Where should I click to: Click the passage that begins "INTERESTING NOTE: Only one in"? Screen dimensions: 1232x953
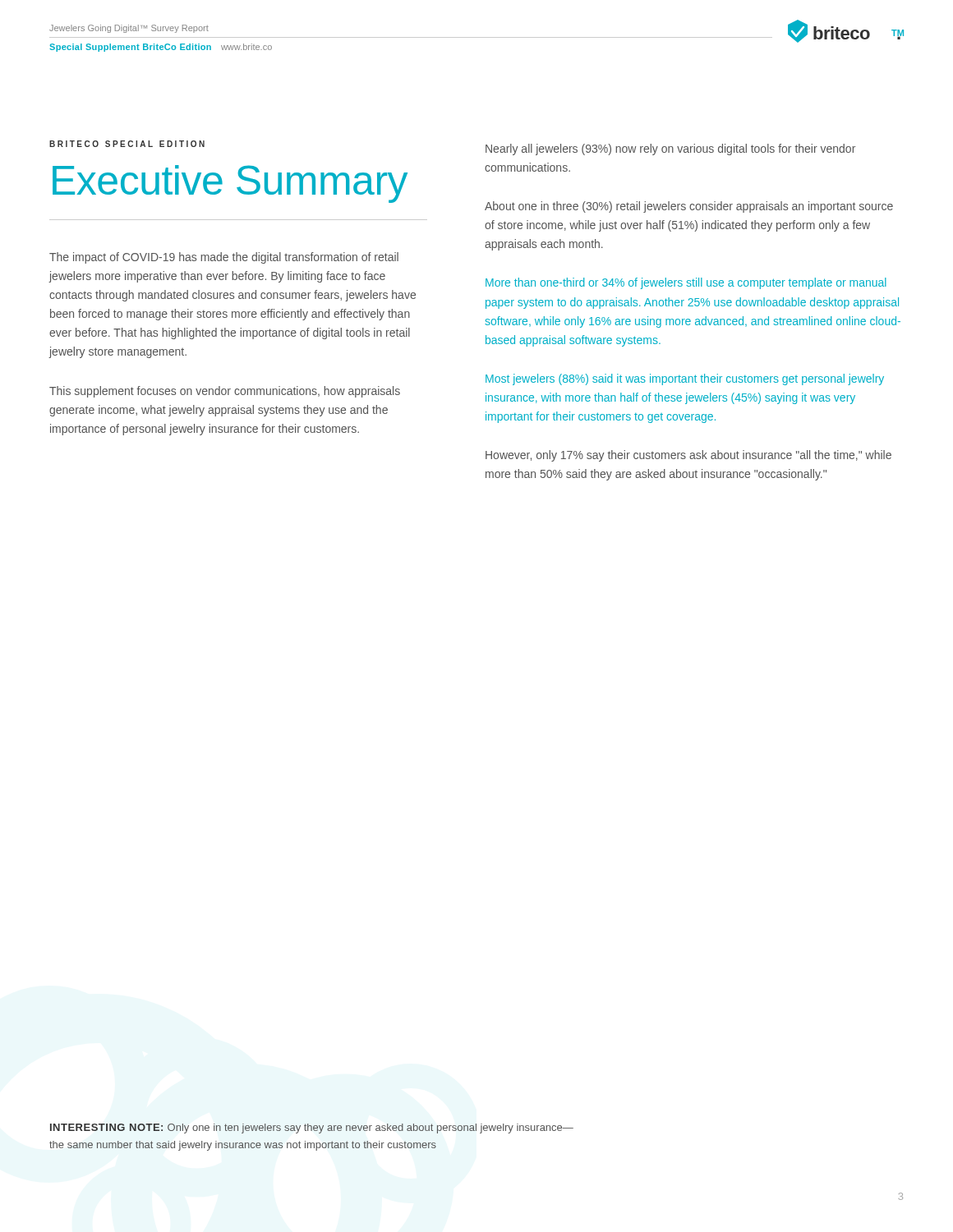point(311,1136)
